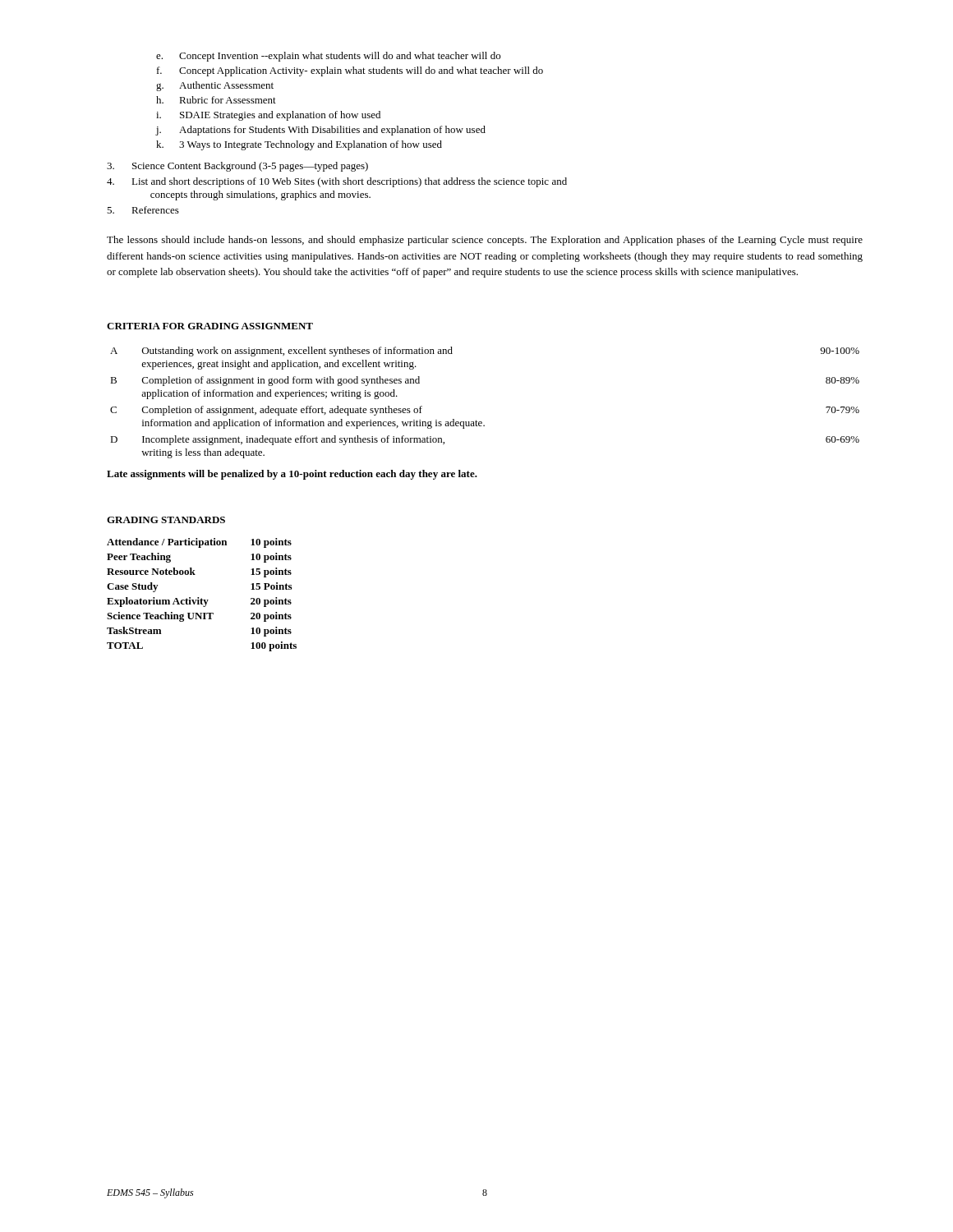Screen dimensions: 1232x953
Task: Locate the table with the text "Peer Teaching"
Action: coord(485,593)
